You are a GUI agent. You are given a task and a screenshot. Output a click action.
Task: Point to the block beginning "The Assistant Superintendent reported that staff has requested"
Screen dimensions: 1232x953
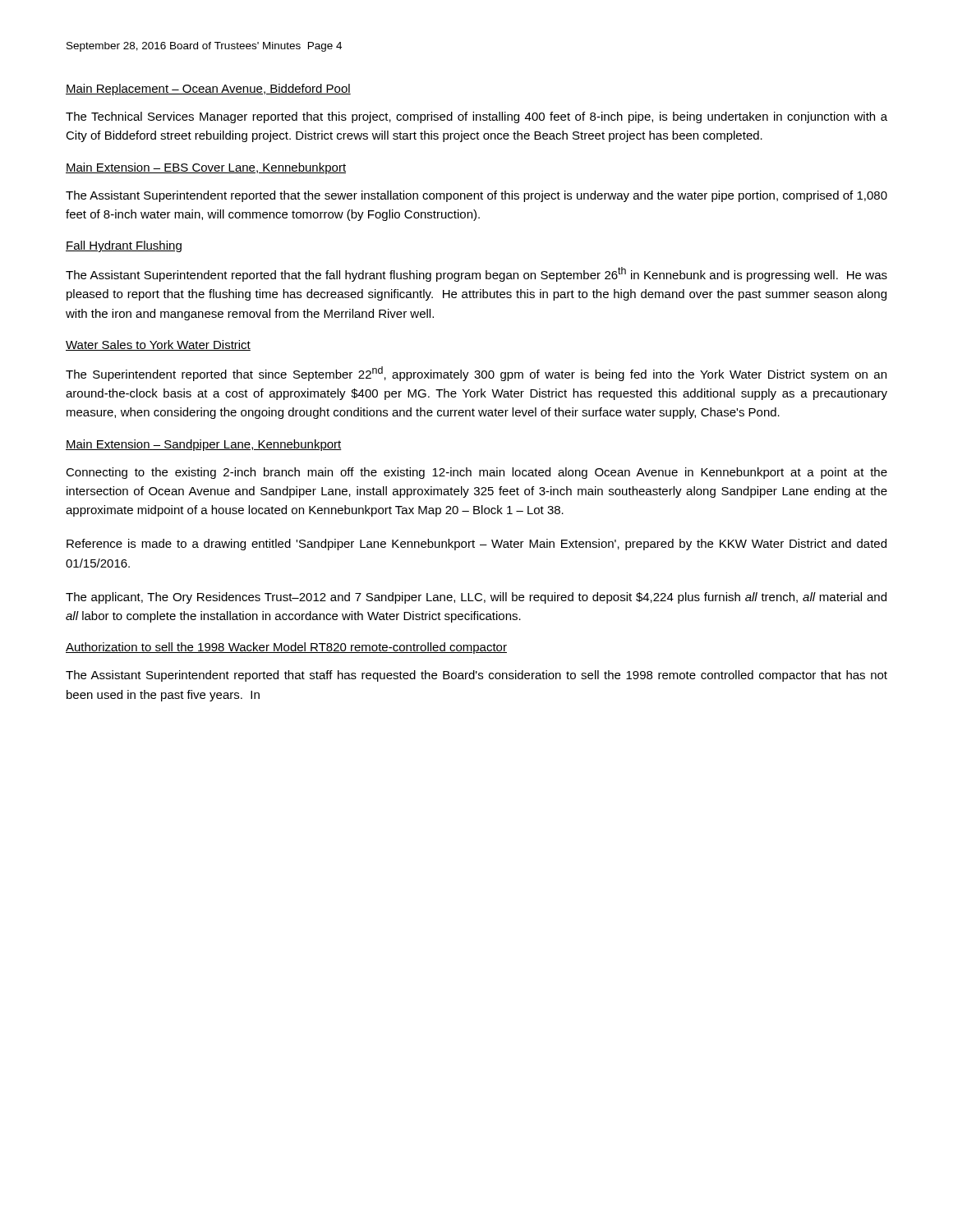[x=476, y=684]
